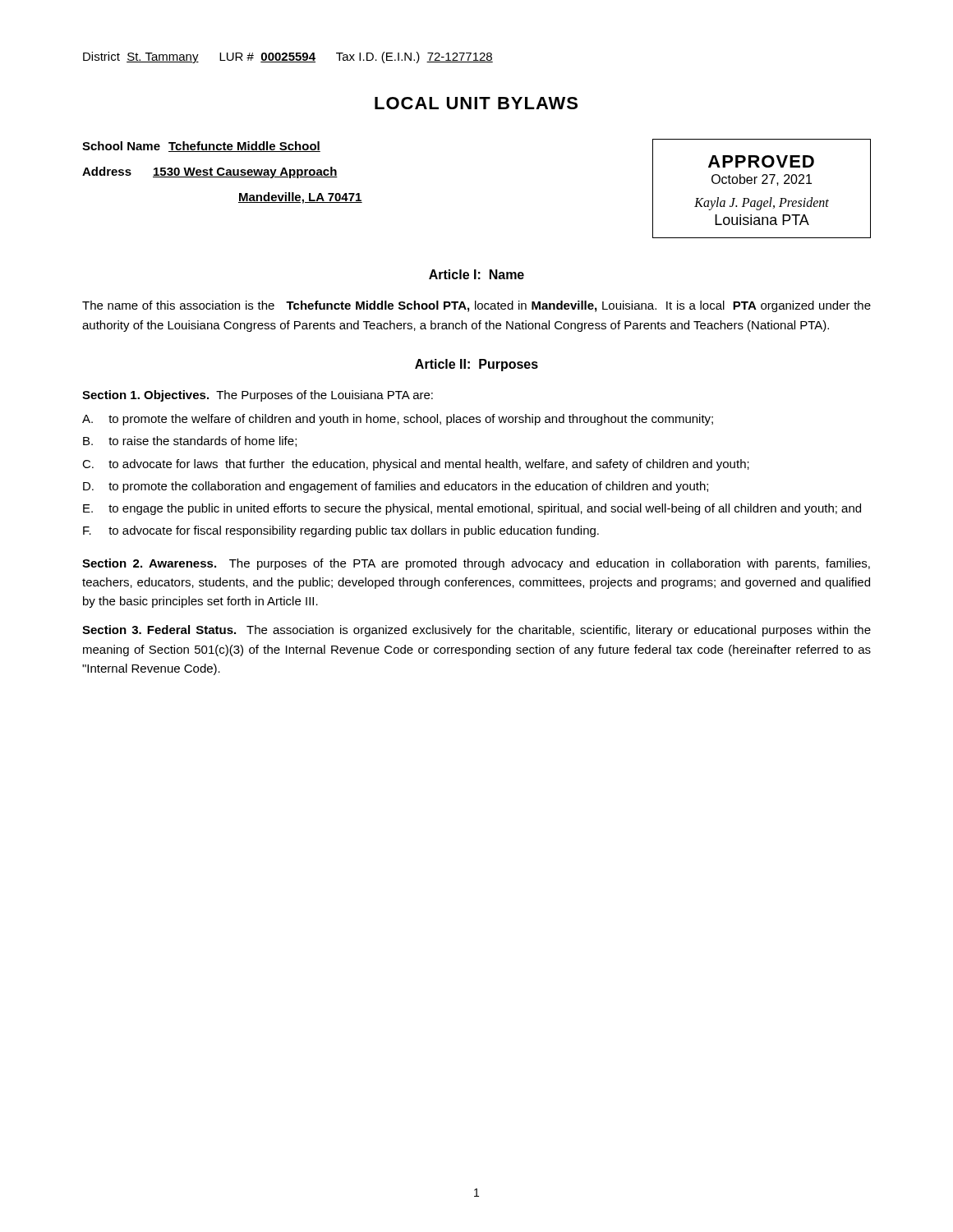Select the list item containing "C. to advocate for"

(476, 463)
